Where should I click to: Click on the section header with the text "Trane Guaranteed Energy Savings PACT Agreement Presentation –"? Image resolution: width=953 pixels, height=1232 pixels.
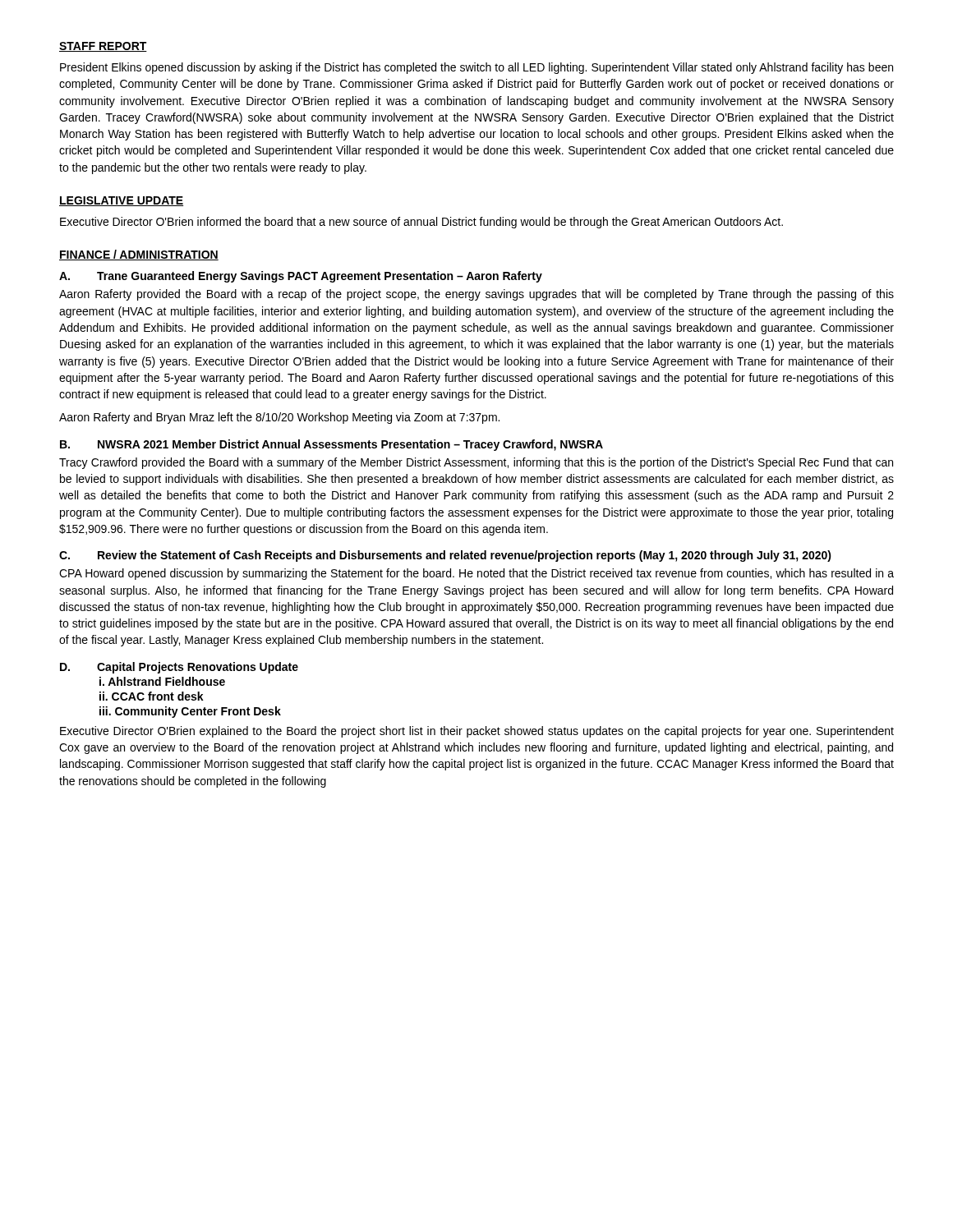point(319,276)
